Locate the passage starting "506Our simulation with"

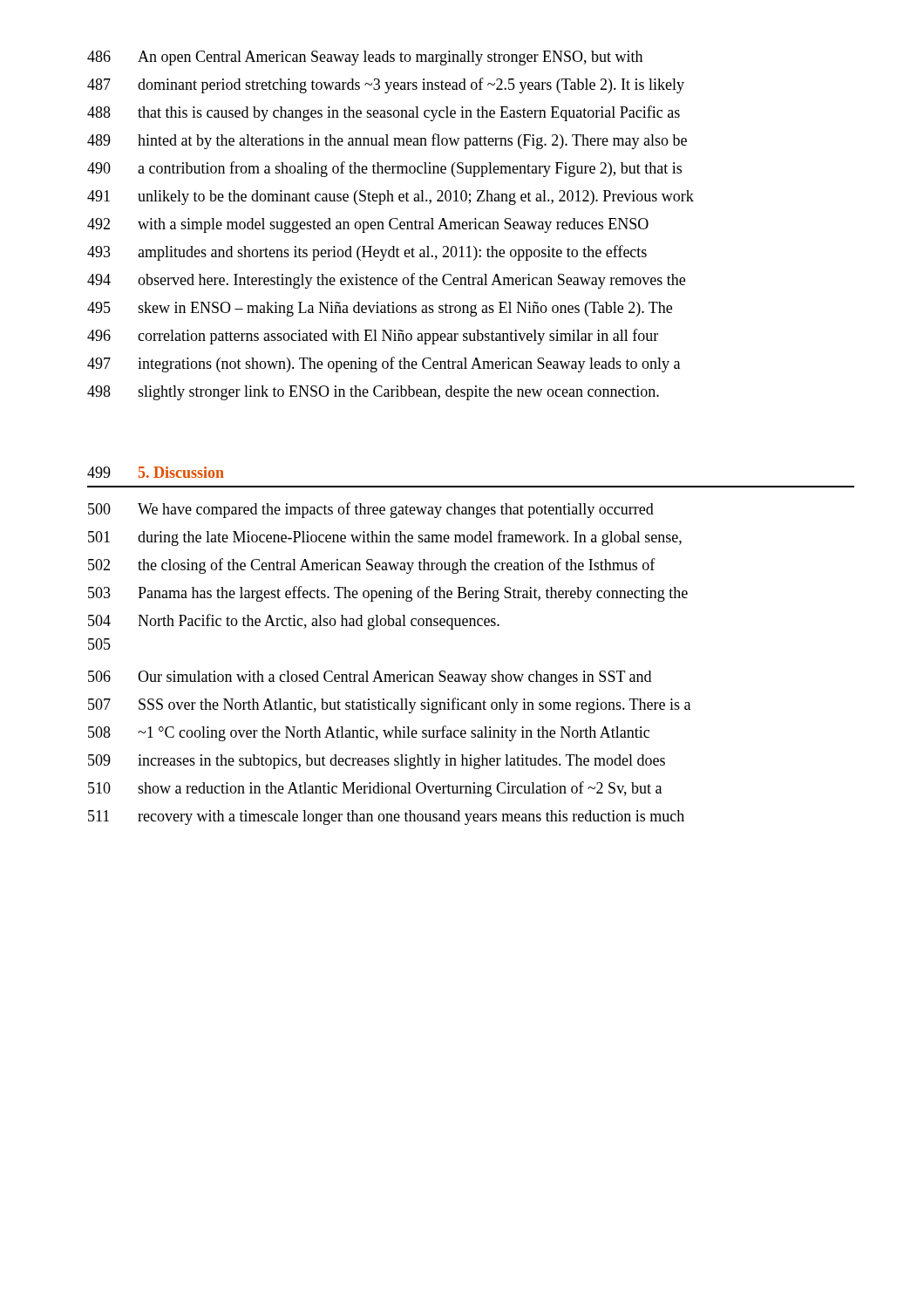click(471, 747)
